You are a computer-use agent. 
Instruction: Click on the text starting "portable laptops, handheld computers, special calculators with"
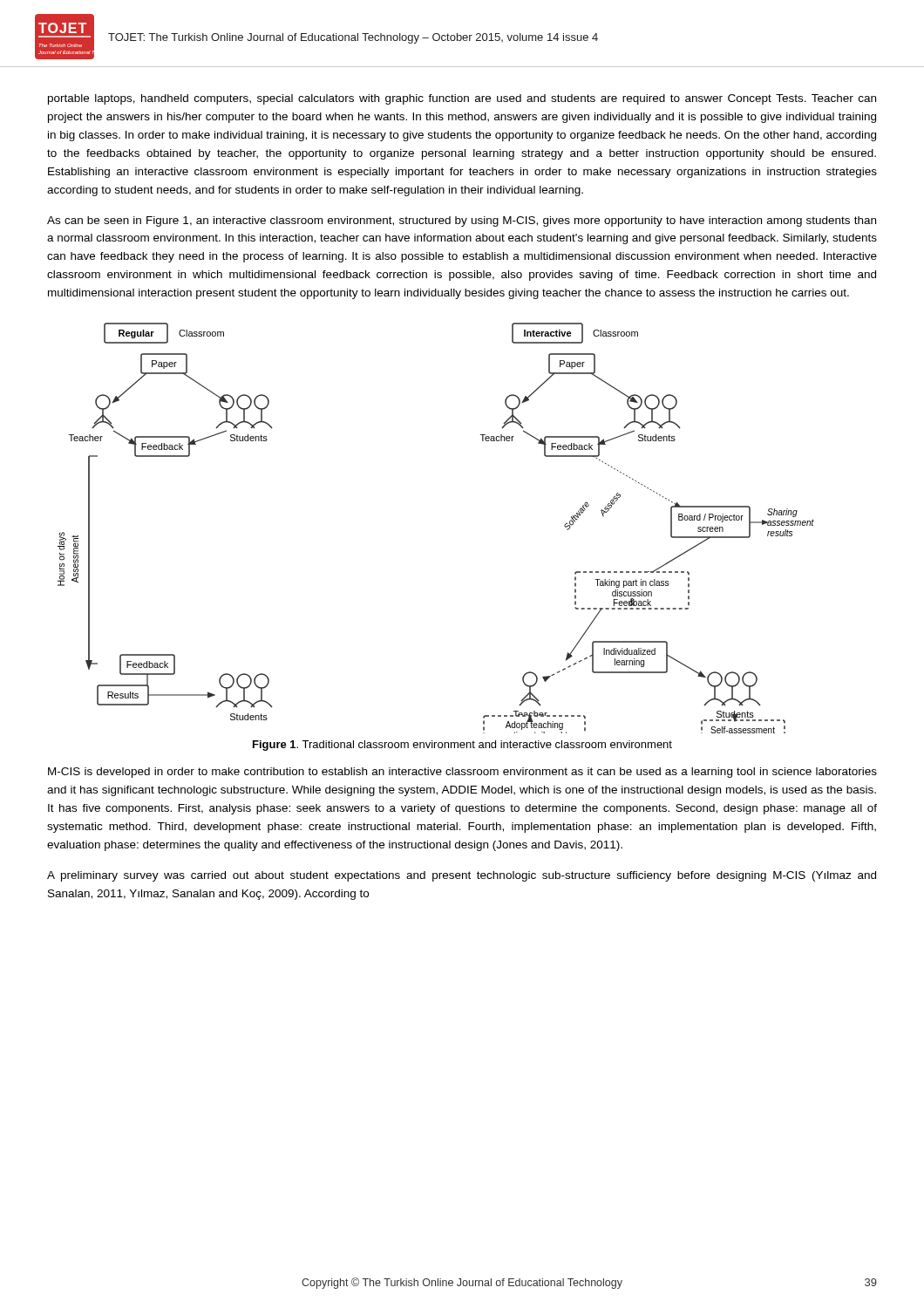click(x=462, y=144)
